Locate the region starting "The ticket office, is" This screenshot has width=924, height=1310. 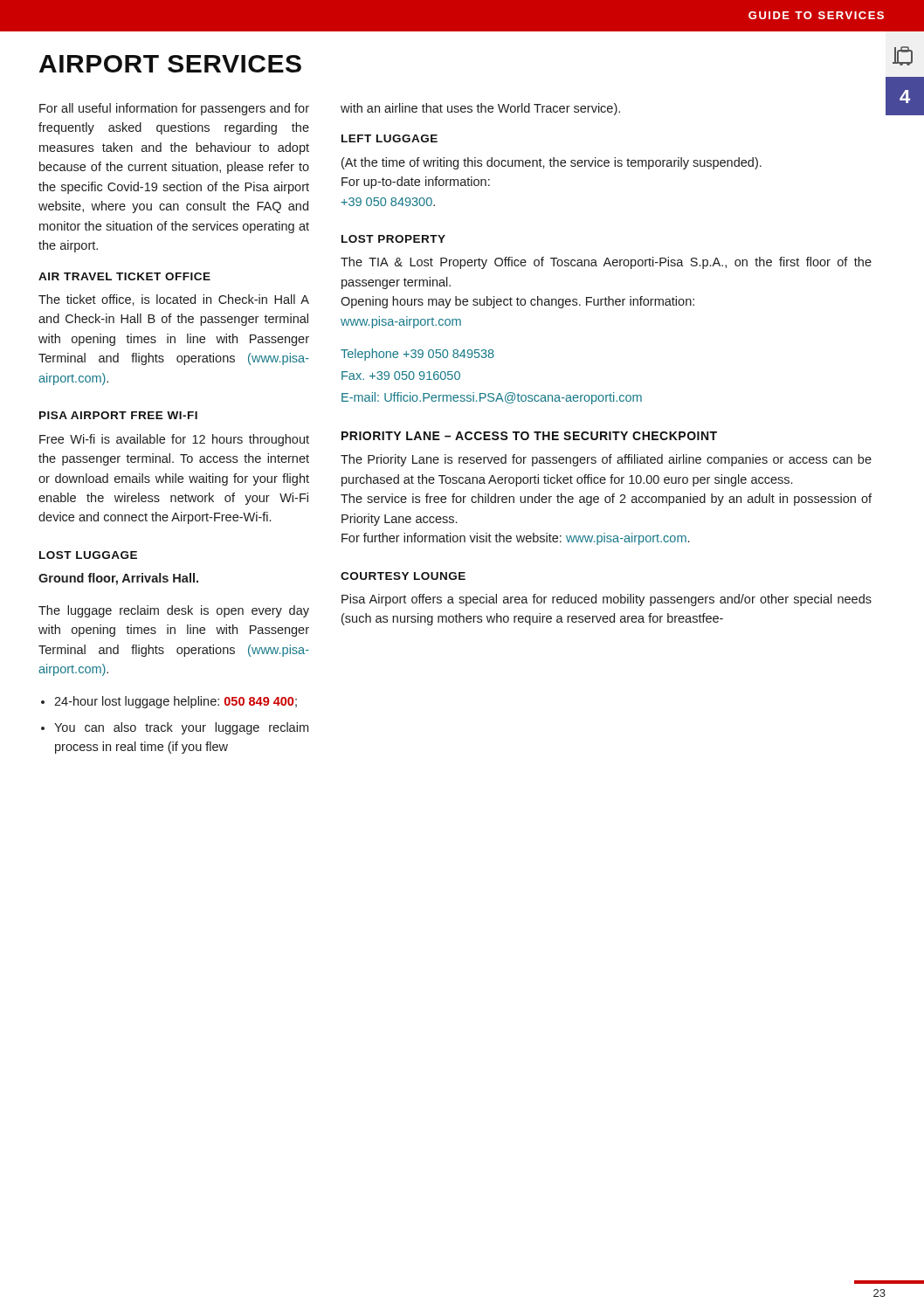pos(174,339)
